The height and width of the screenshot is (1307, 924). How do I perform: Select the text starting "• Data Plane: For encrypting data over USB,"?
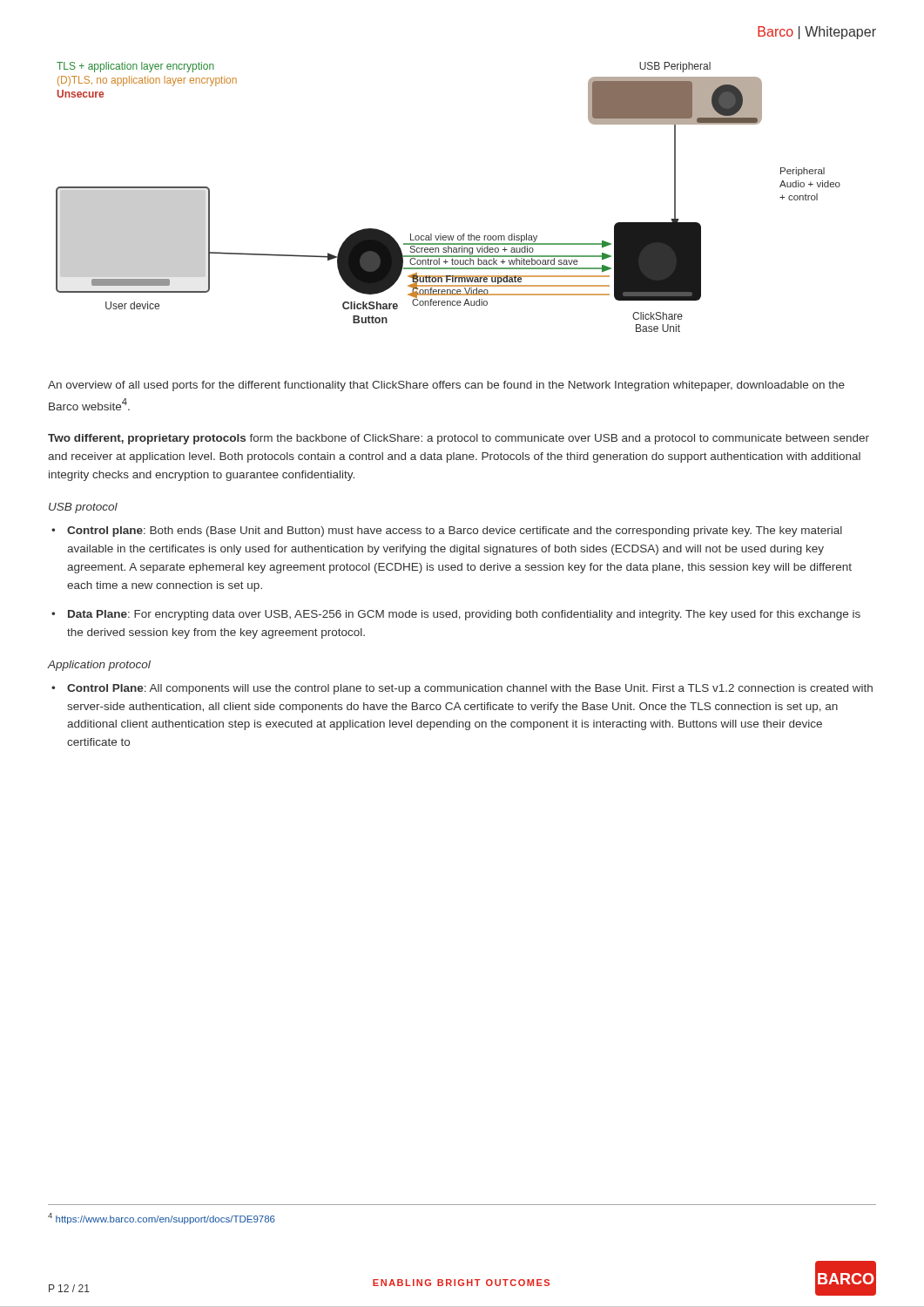[x=456, y=622]
